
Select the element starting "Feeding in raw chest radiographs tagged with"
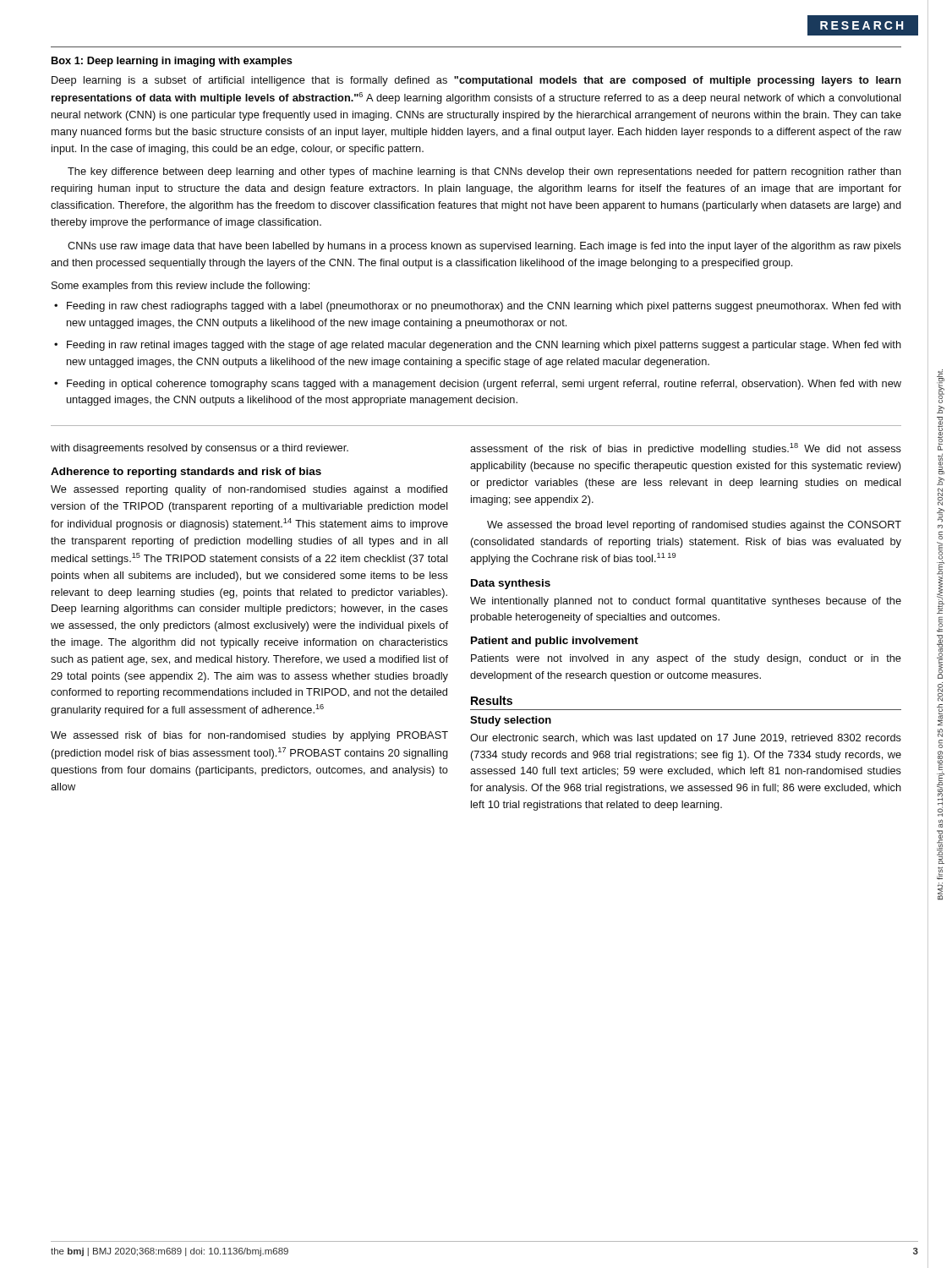point(484,314)
